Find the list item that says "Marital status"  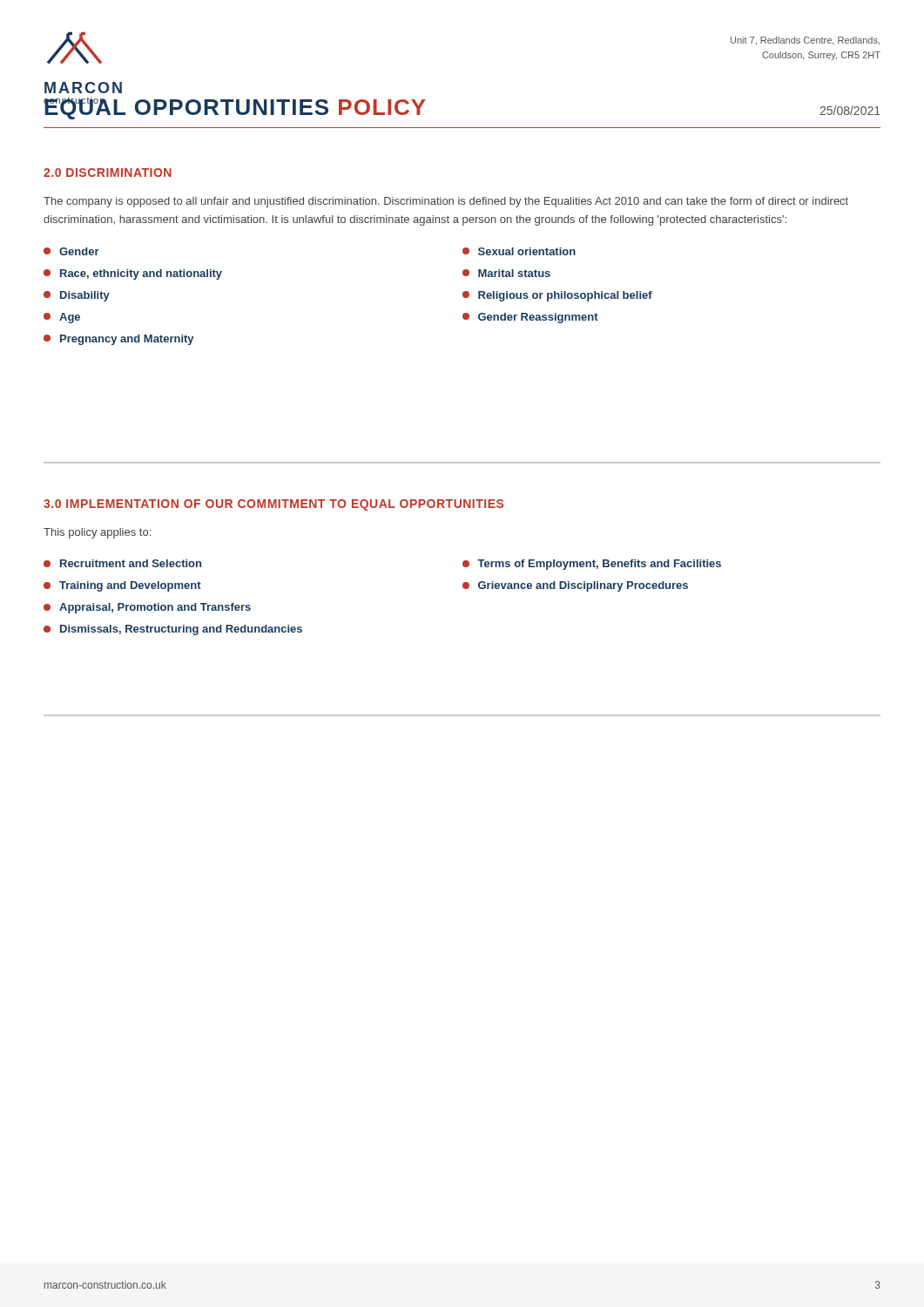514,273
